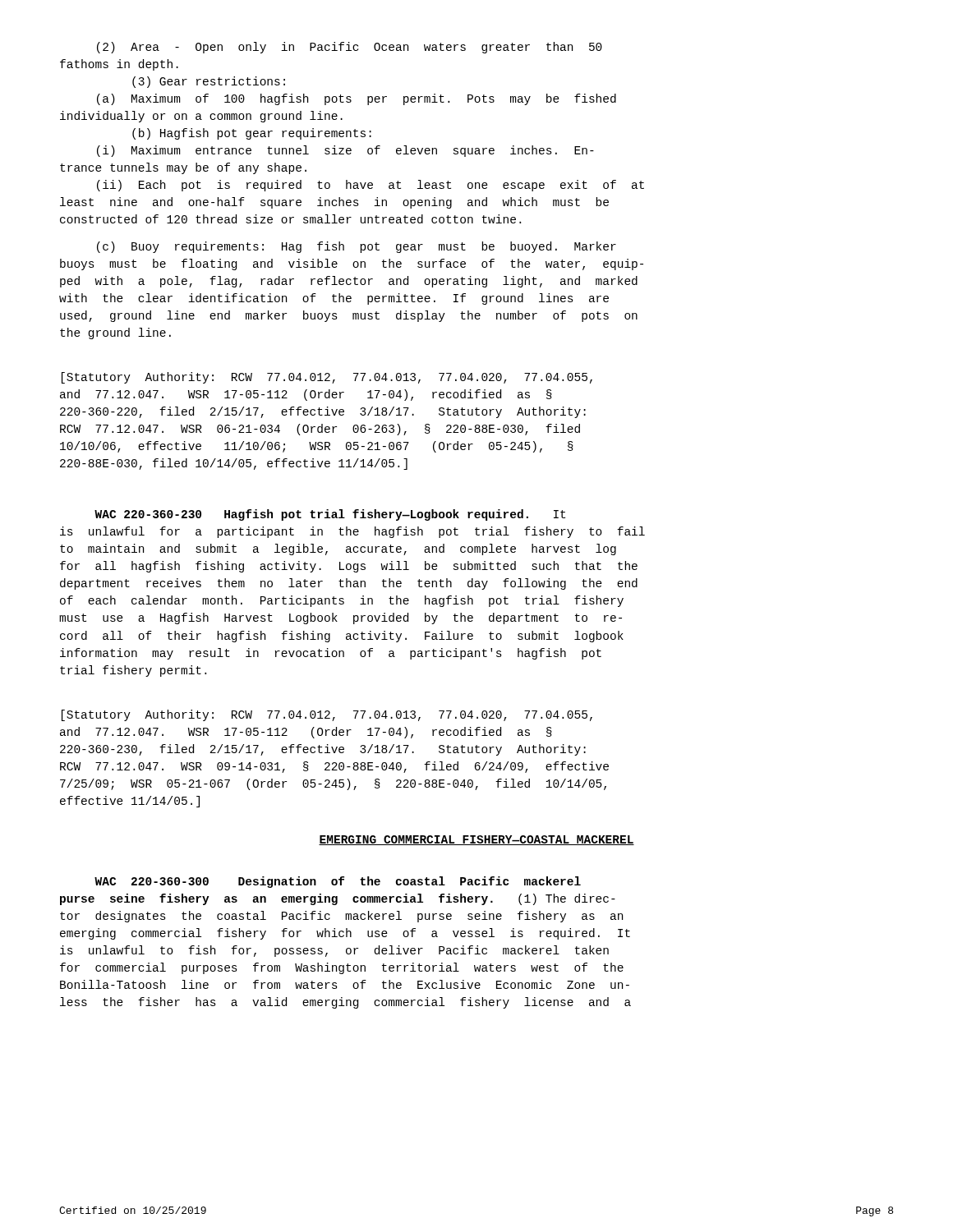Find the element starting "(3) Gear restrictions:"
Viewport: 953px width, 1232px height.
point(174,82)
